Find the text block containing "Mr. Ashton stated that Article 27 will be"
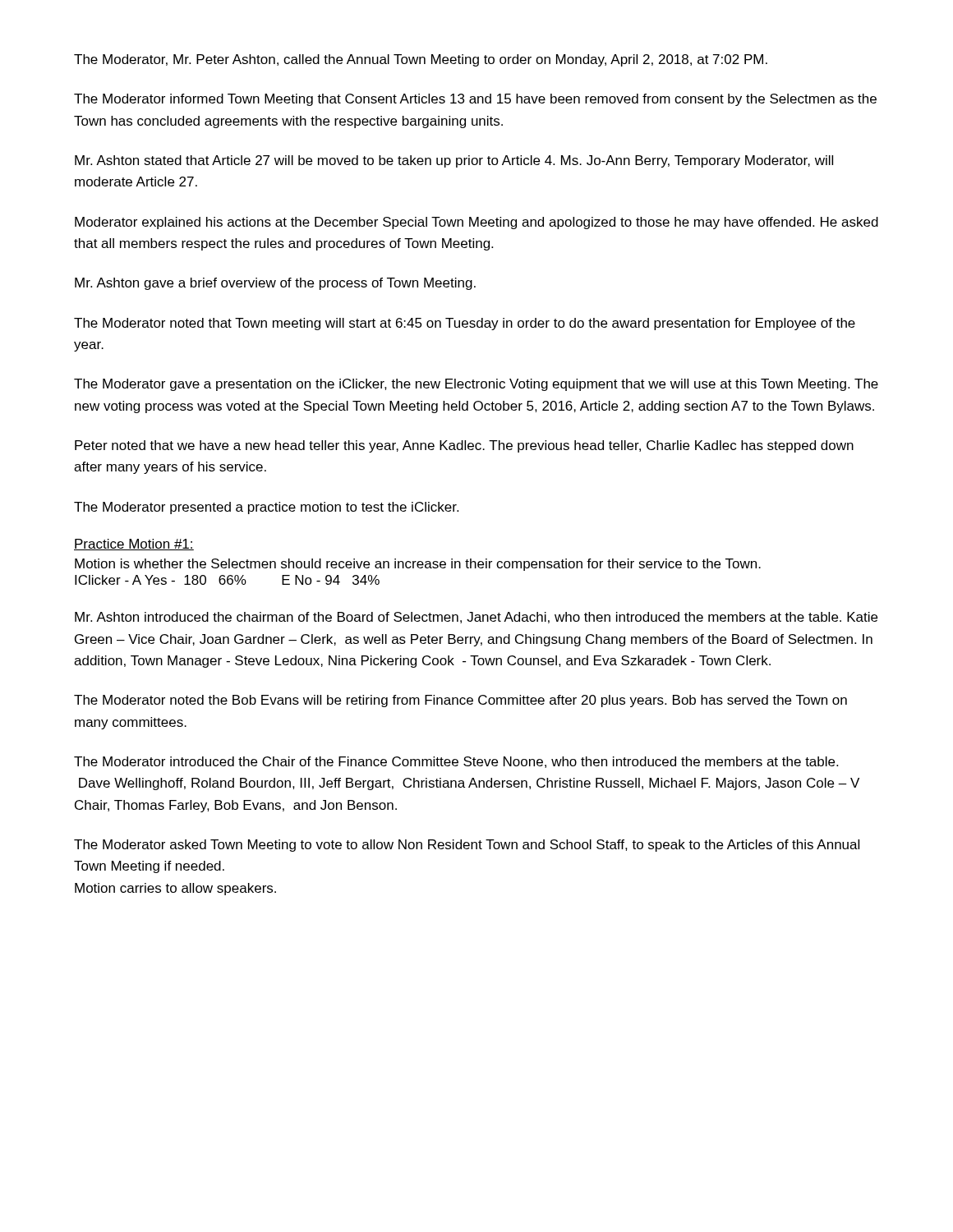Screen dimensions: 1232x953 (x=454, y=171)
